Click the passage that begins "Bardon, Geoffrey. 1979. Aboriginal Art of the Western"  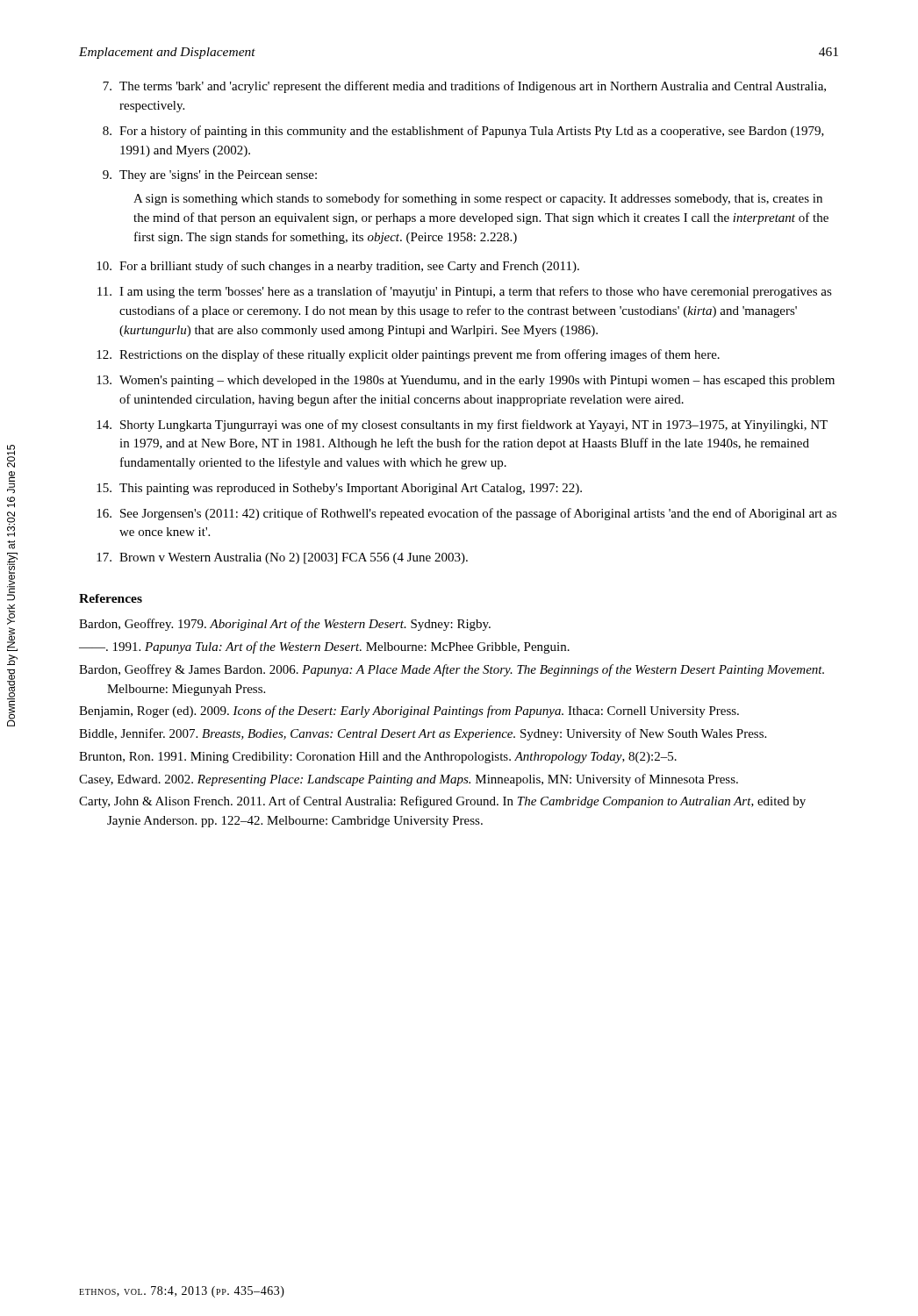click(x=285, y=624)
